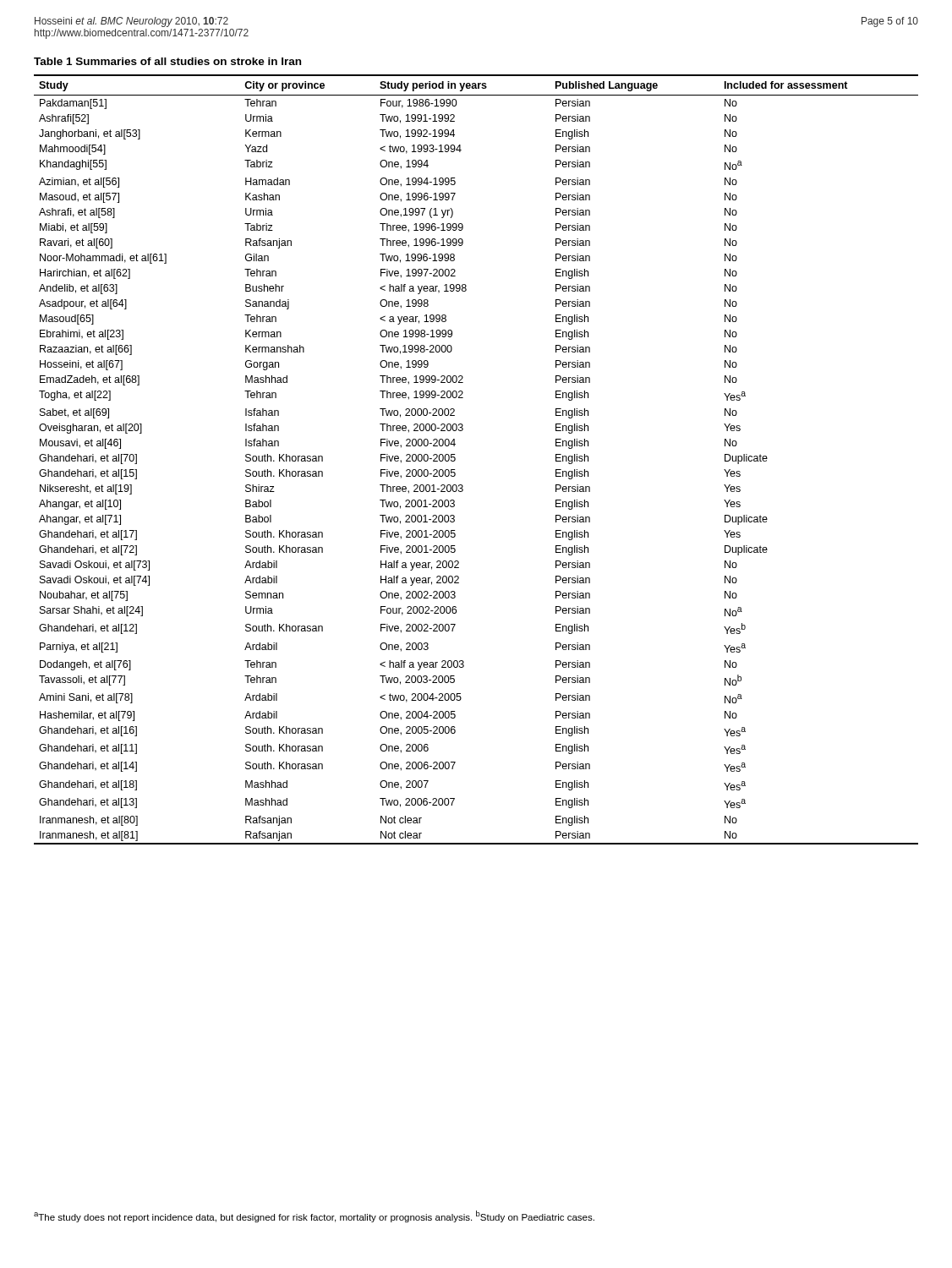Click on the footnote that says "aThe study does not report incidence data, but"

pos(314,1216)
